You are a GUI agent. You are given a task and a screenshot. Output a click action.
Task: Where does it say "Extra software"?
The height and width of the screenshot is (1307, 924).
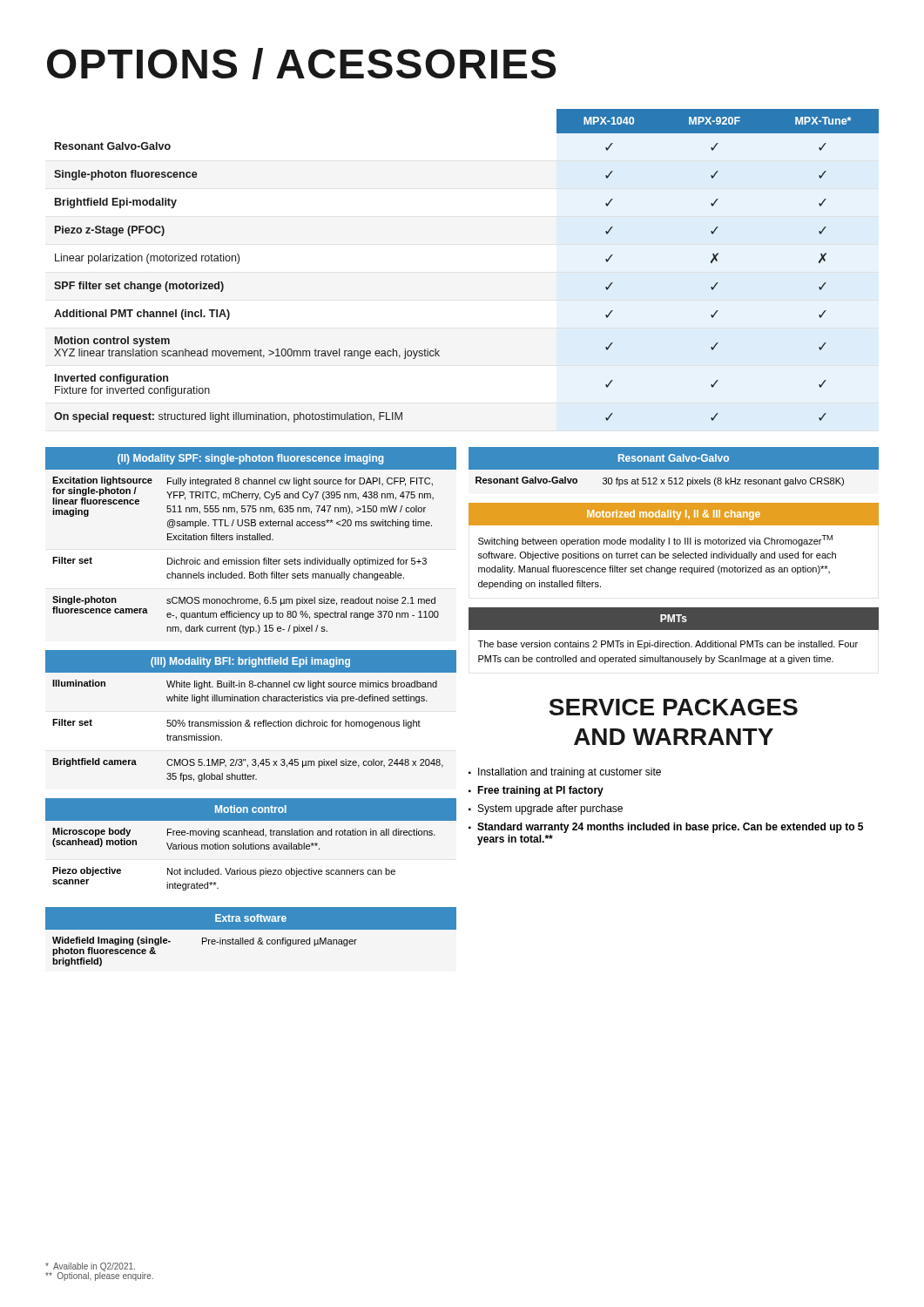[251, 918]
